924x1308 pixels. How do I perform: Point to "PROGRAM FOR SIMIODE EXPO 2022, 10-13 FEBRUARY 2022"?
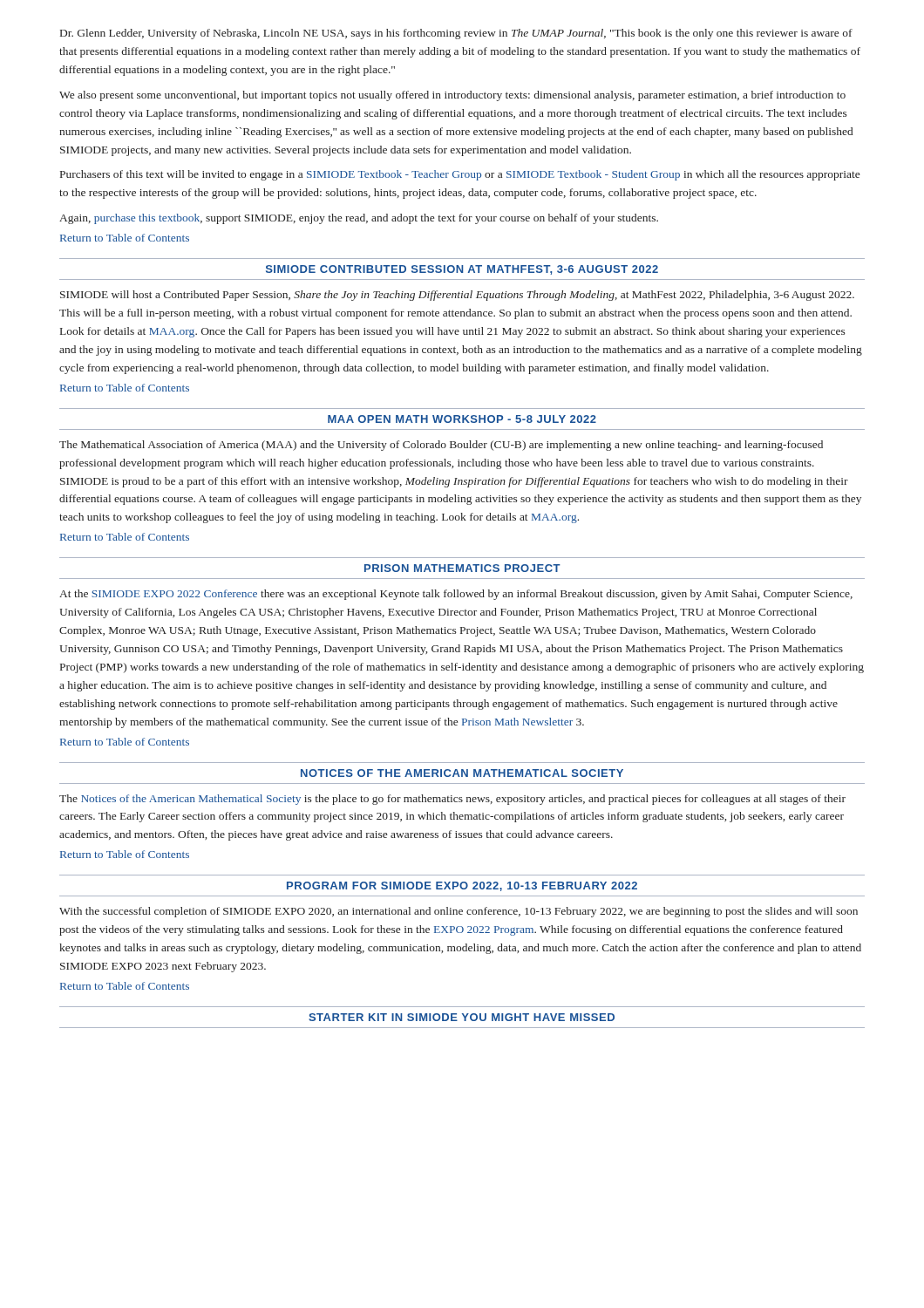pos(462,886)
